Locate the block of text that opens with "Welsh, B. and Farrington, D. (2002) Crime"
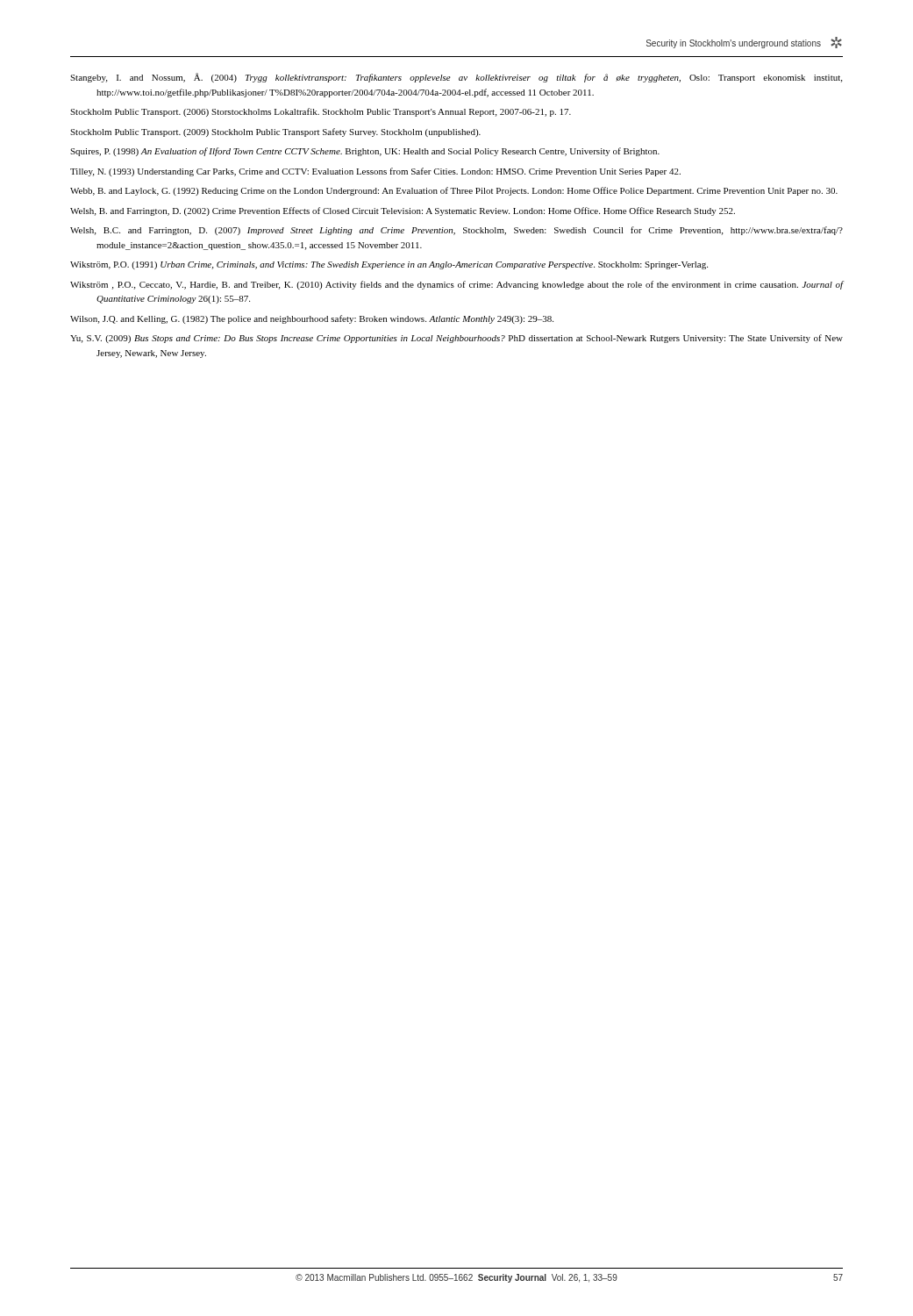 (x=403, y=210)
